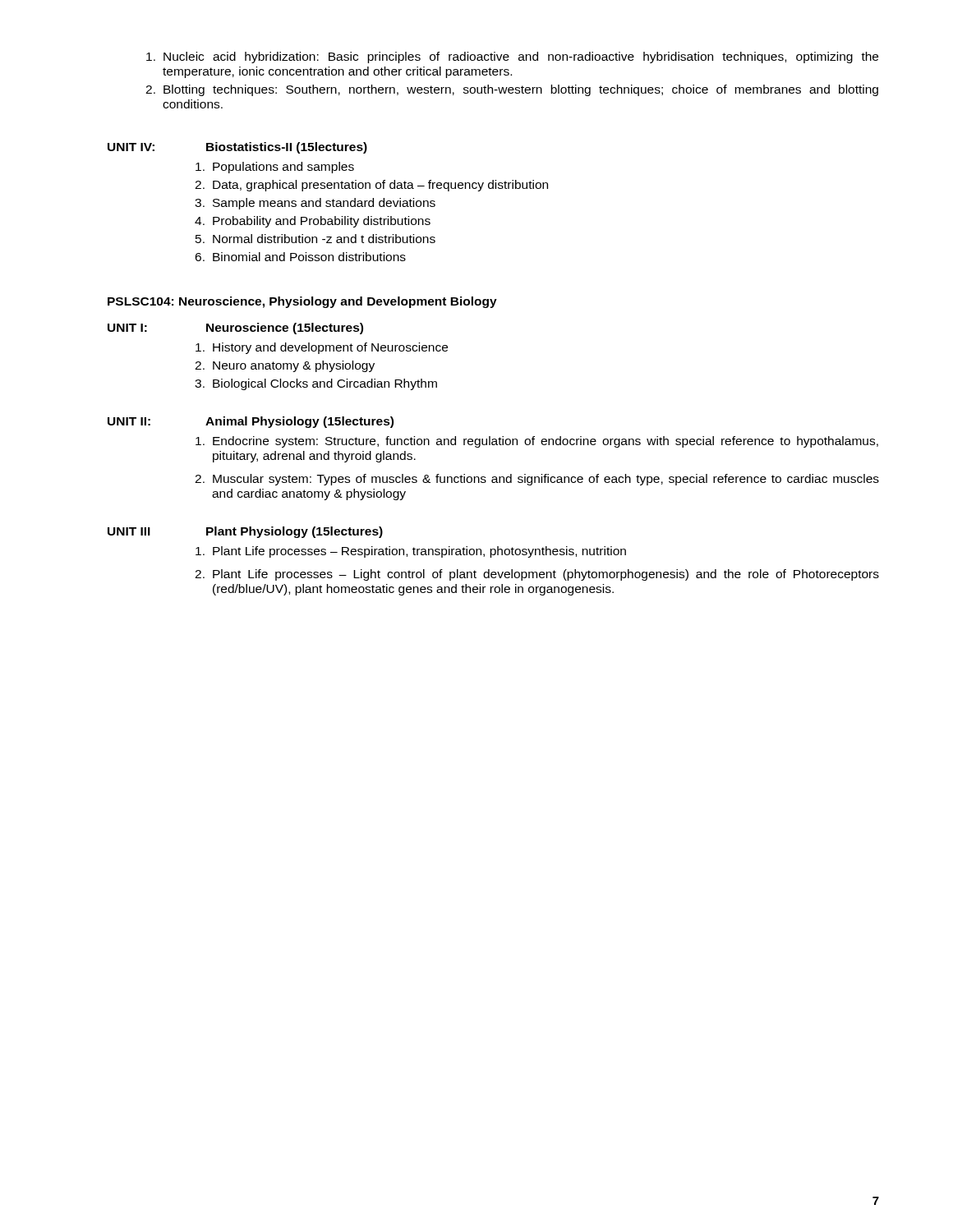
Task: Locate the text block starting "3. Biological Clocks and Circadian"
Action: coord(316,384)
